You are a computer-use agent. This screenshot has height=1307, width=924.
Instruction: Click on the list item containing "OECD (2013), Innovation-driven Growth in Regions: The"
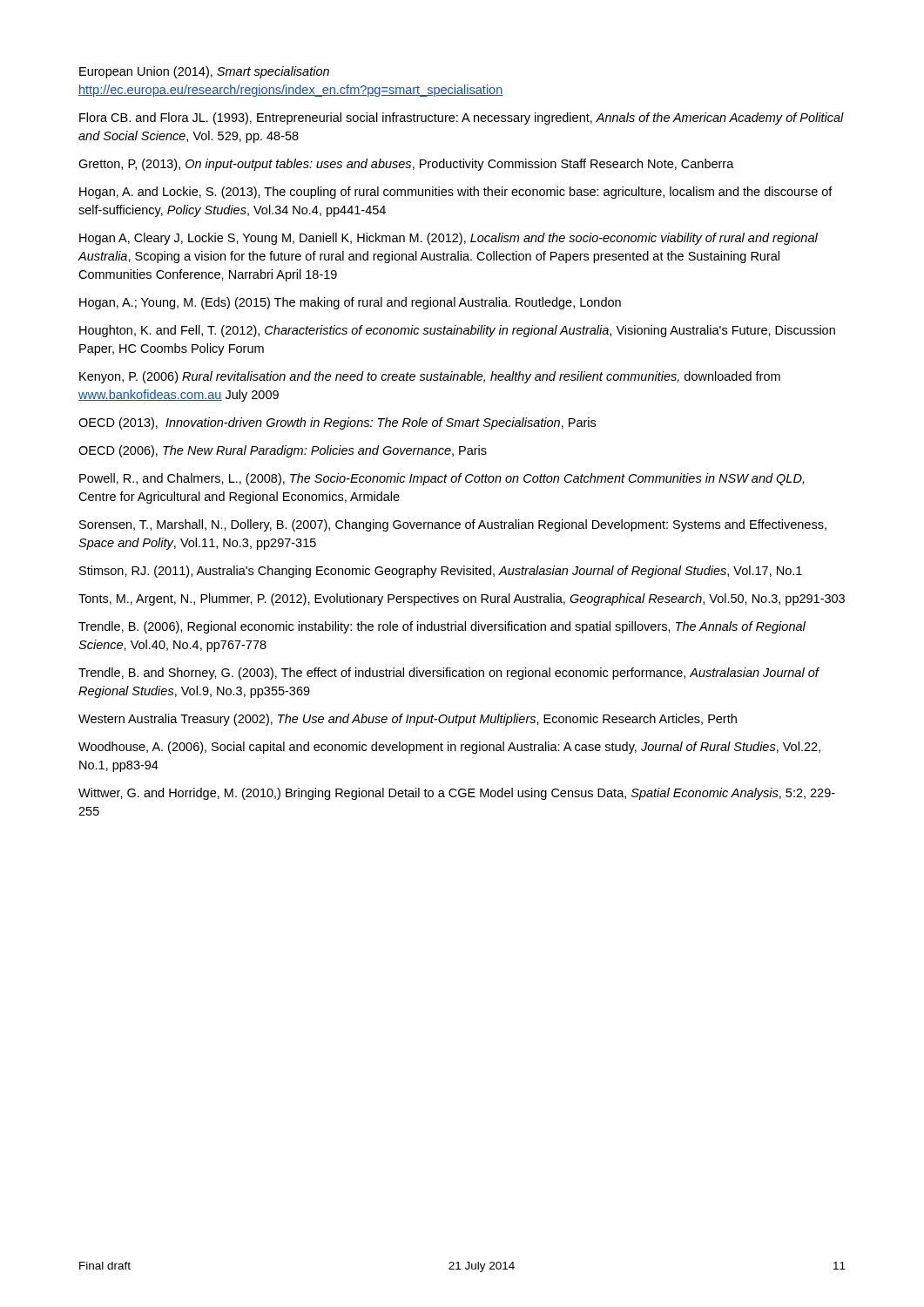point(337,423)
